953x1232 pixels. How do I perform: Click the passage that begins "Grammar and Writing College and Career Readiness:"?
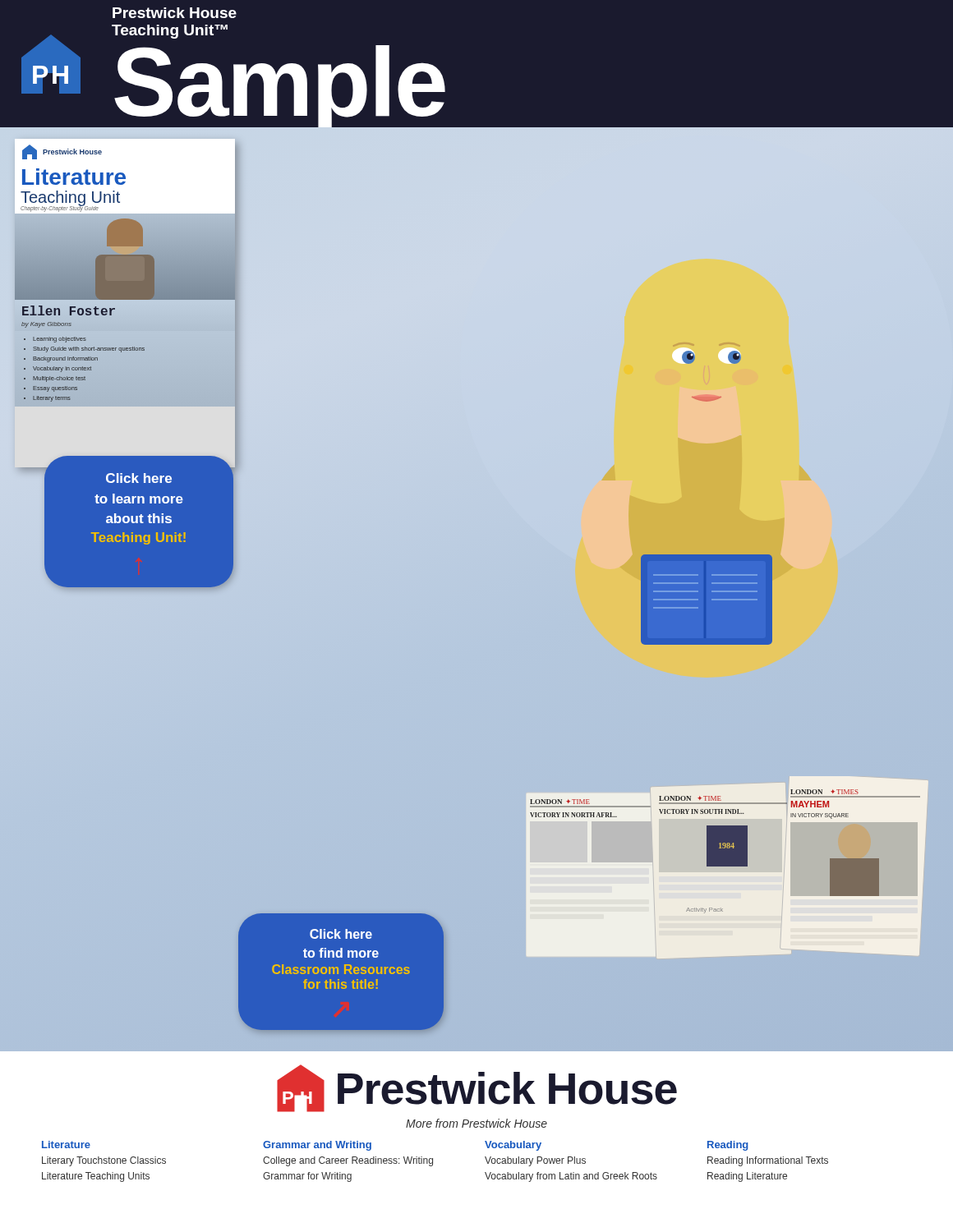366,1161
